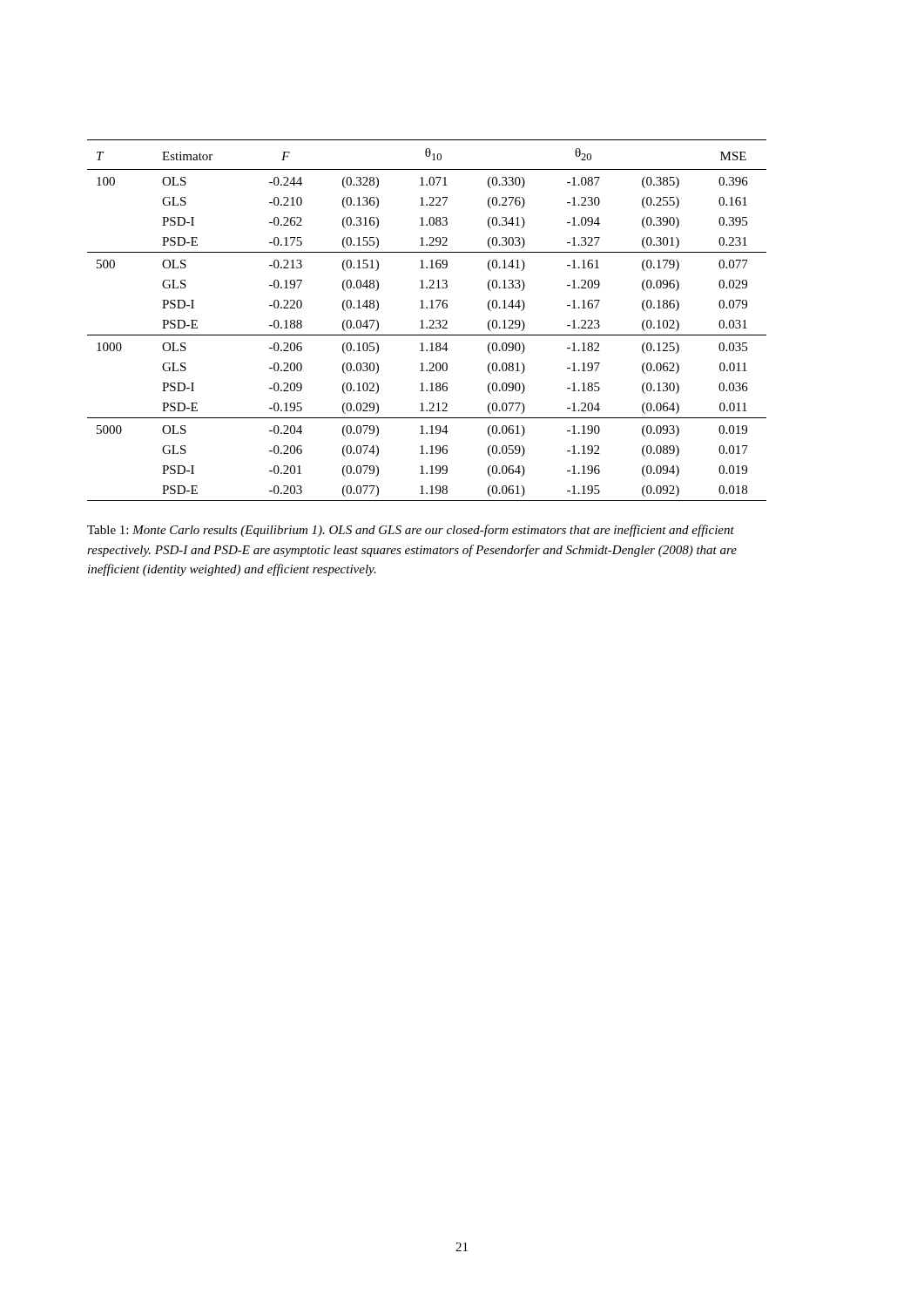The height and width of the screenshot is (1307, 924).
Task: Find the passage starting "Table 1: Monte"
Action: click(x=412, y=549)
